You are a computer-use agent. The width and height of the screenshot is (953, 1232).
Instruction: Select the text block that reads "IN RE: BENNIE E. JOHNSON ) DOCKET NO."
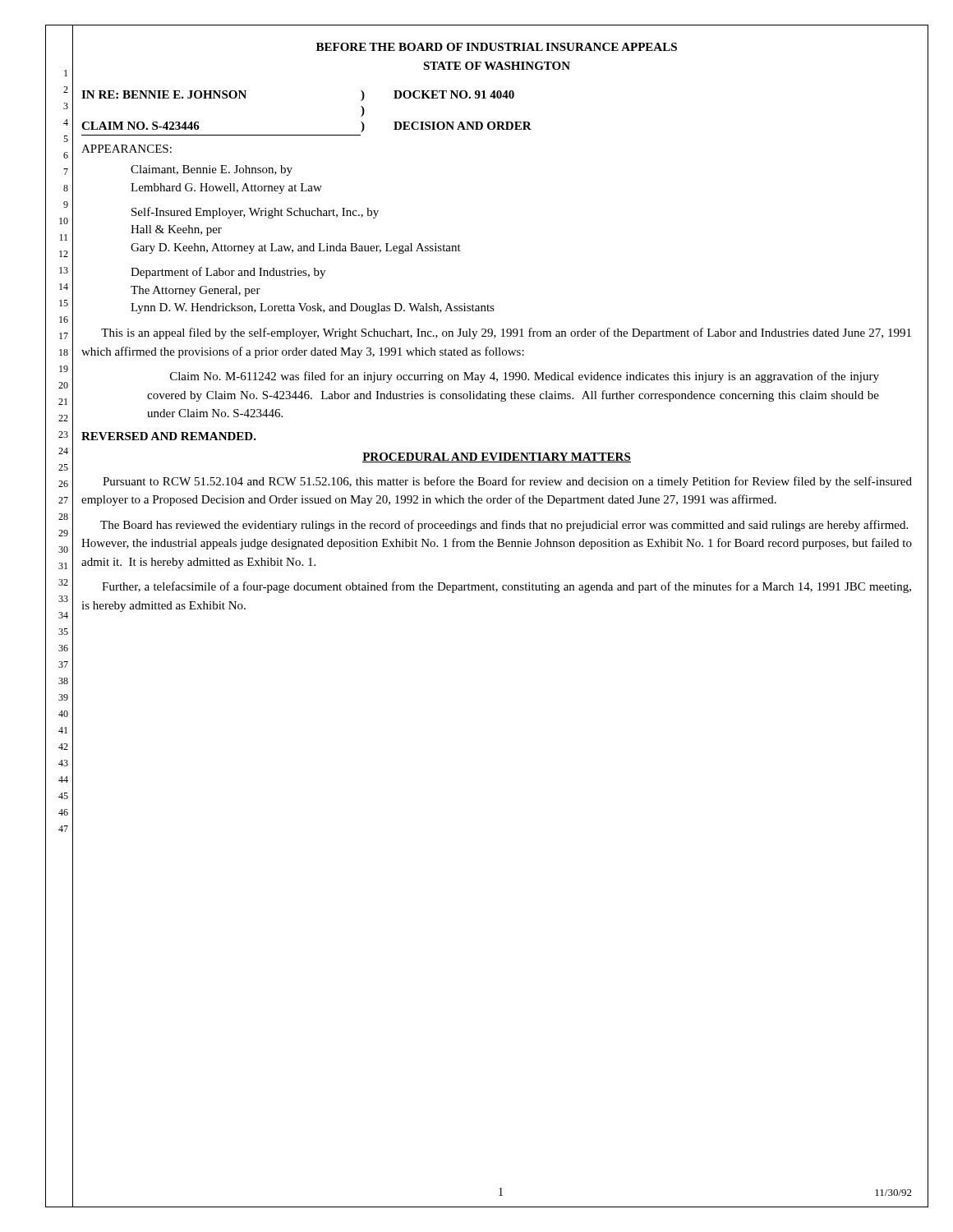tap(497, 111)
